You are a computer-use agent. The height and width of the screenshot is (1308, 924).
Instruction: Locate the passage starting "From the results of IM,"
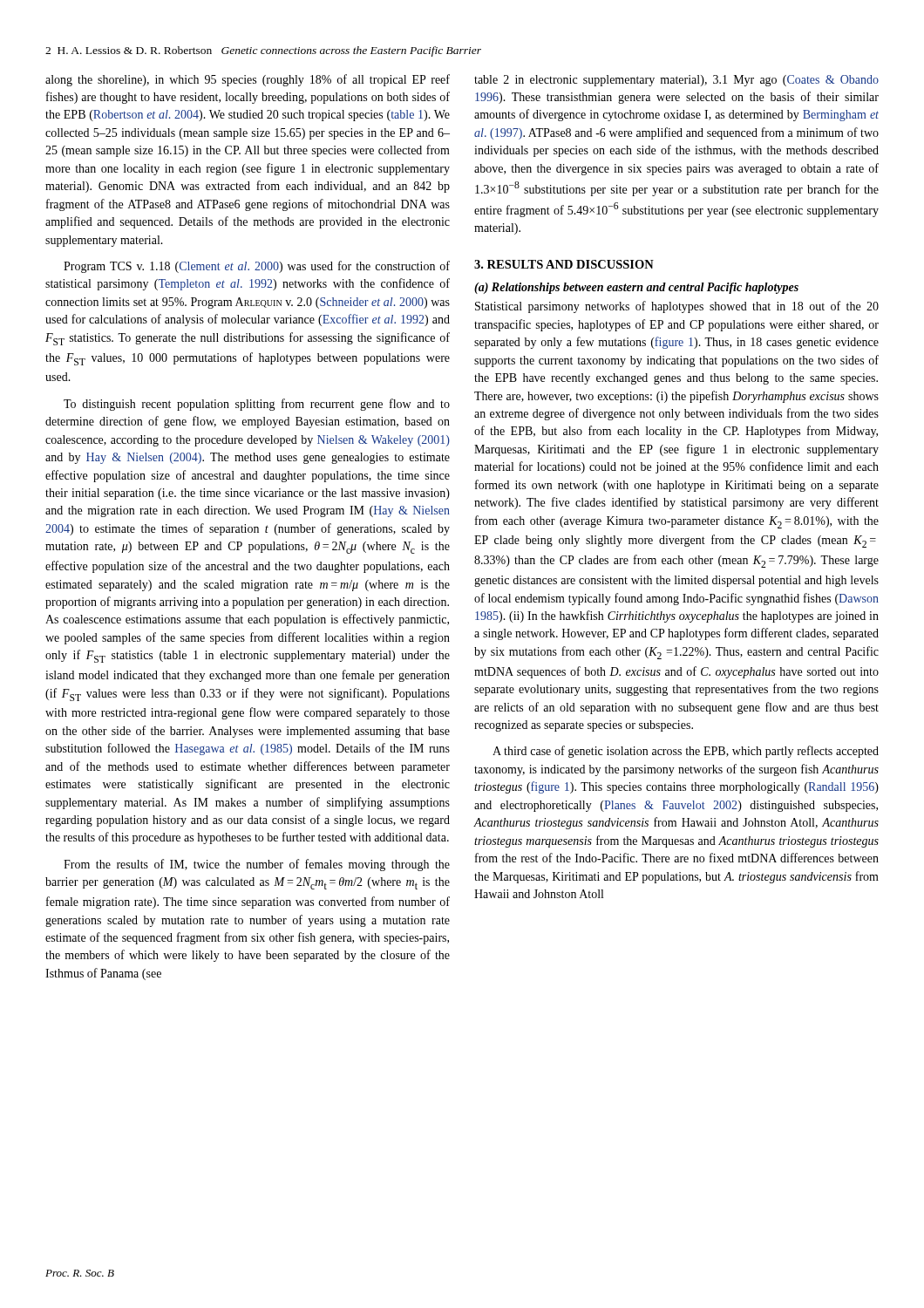[x=248, y=919]
